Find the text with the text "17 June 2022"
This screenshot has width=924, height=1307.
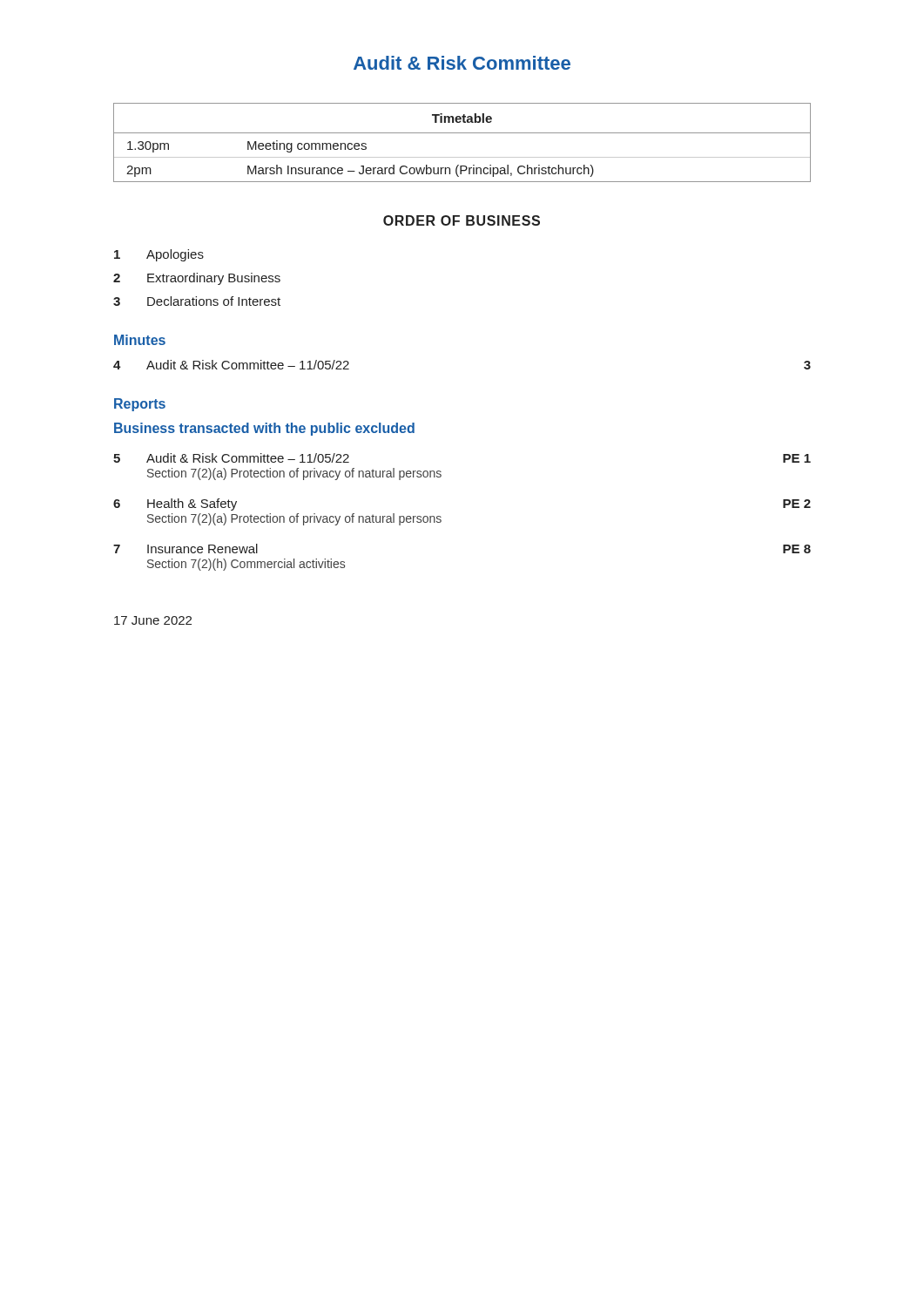[153, 620]
